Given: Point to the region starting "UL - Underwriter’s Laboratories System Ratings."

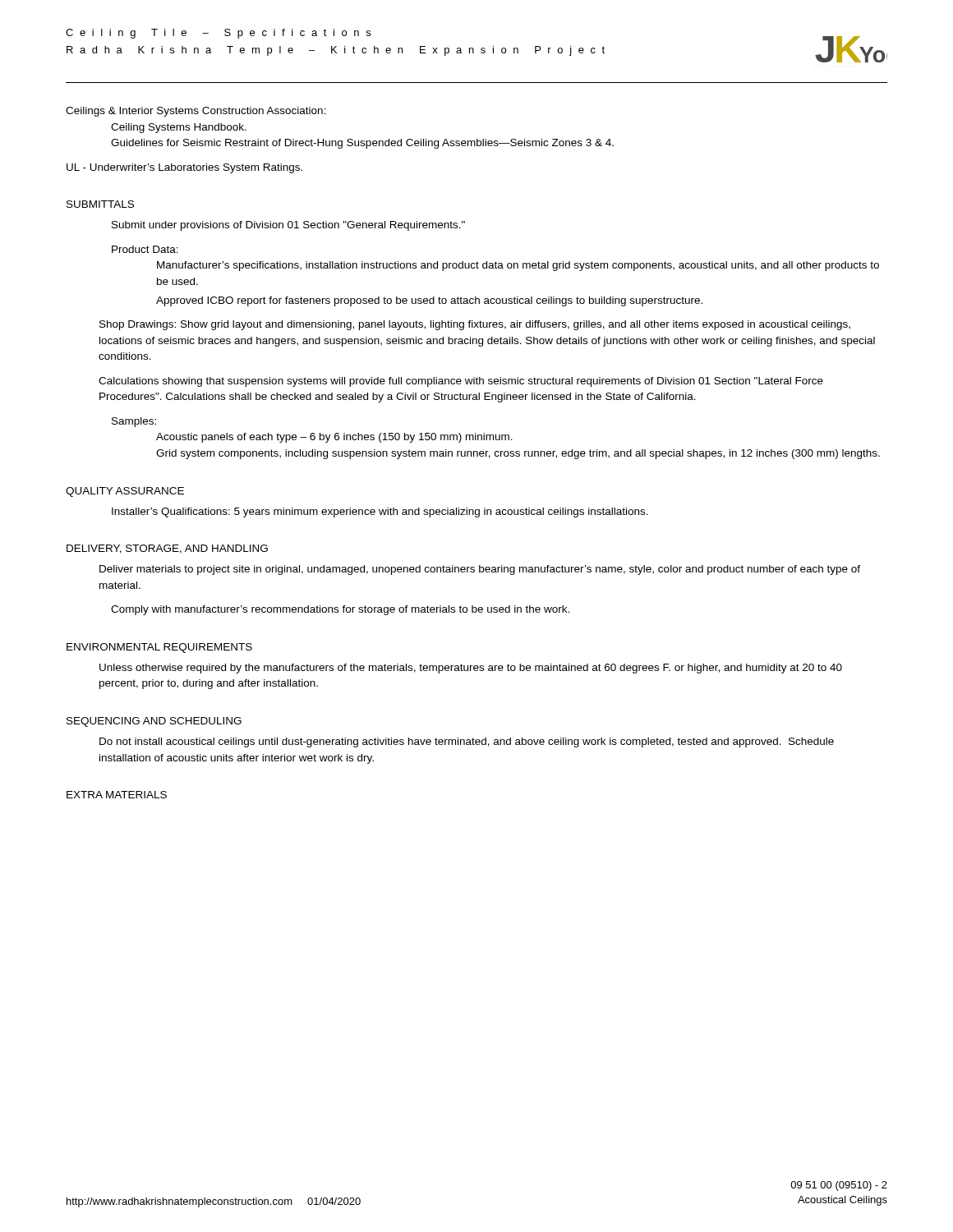Looking at the screenshot, I should [185, 167].
